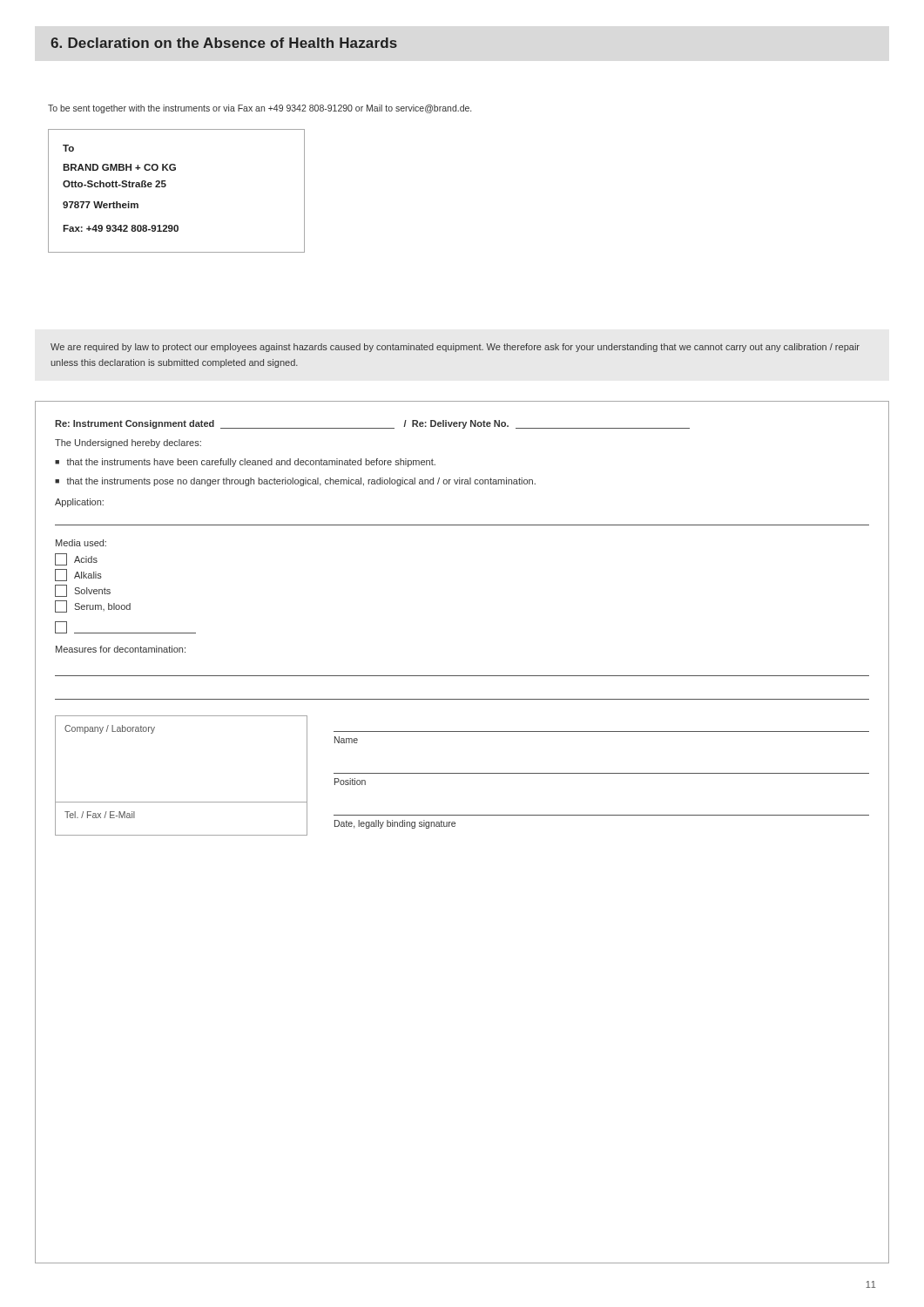
Task: Find the passage starting "To be sent"
Action: [x=260, y=108]
